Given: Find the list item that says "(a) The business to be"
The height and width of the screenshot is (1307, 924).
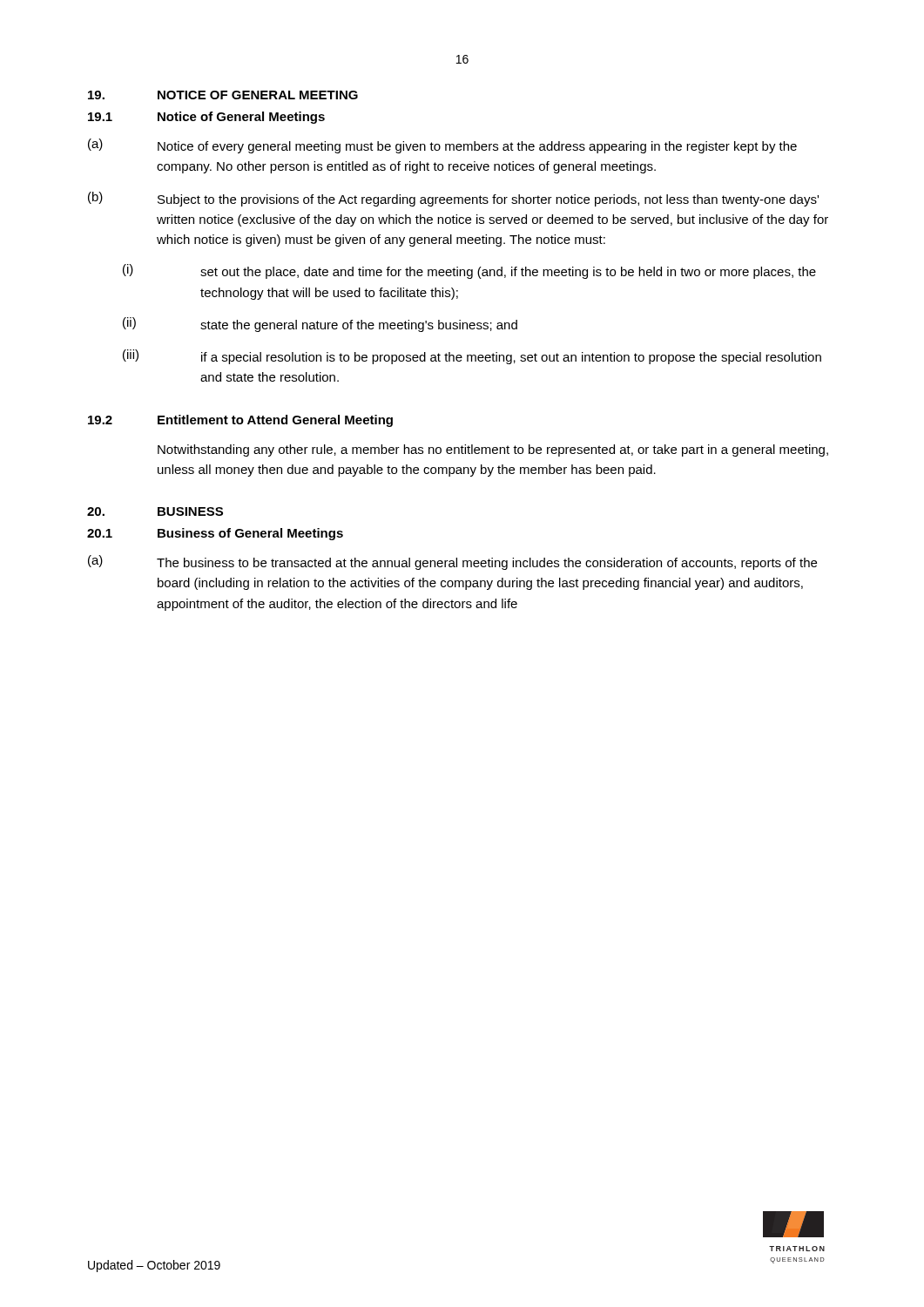Looking at the screenshot, I should click(x=462, y=583).
